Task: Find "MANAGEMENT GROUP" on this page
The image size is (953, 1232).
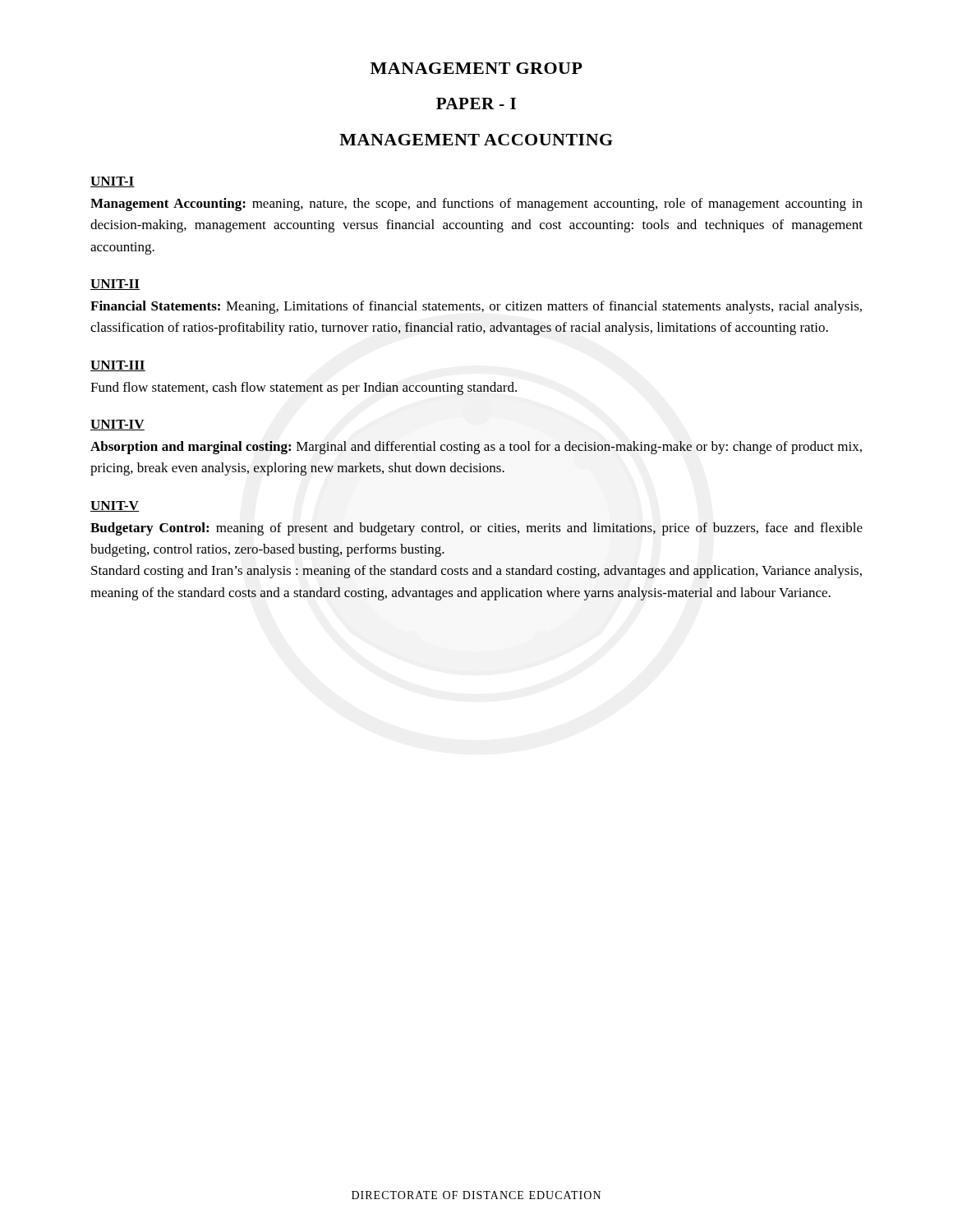Action: point(476,68)
